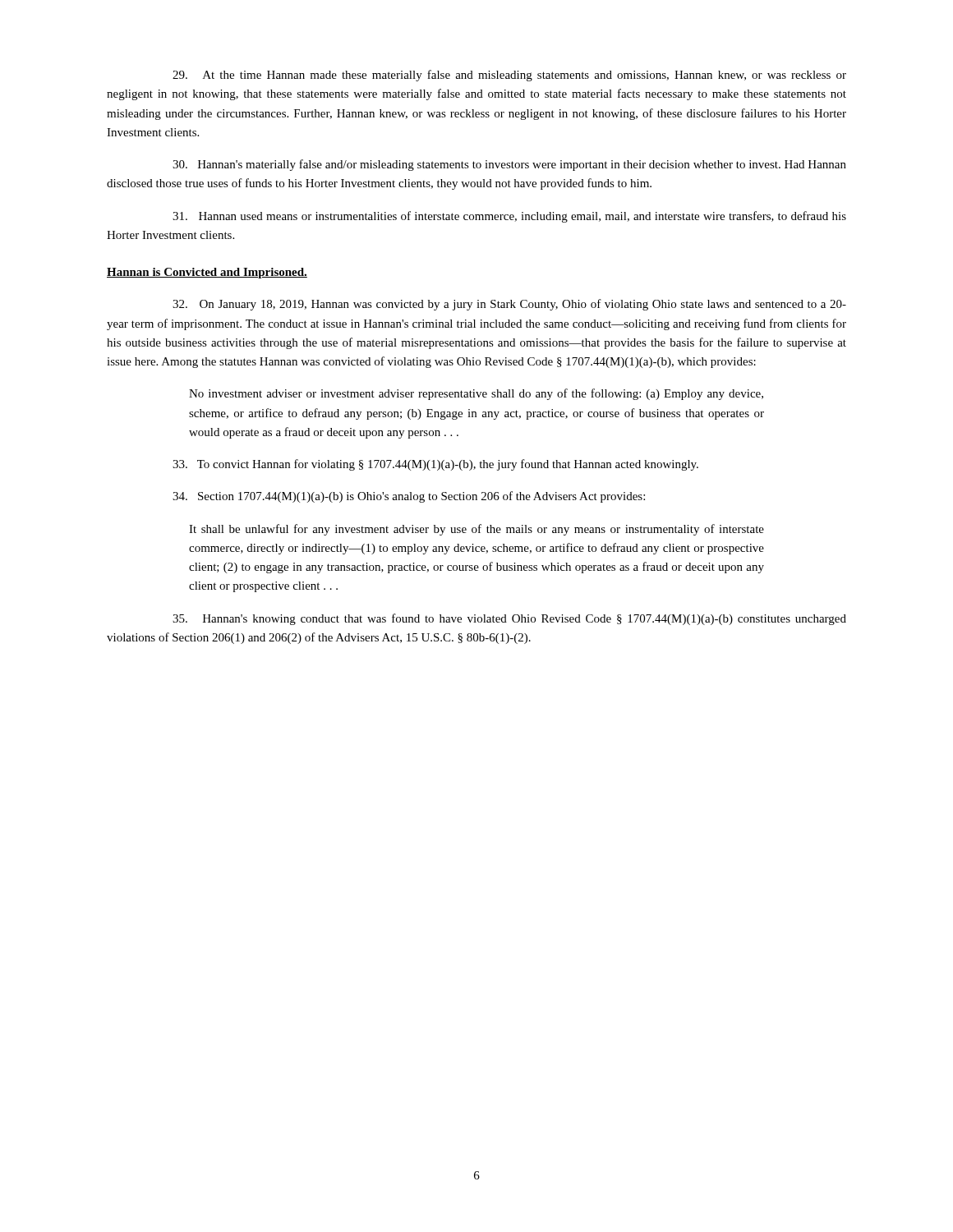
Task: Select the text block starting "No investment adviser"
Action: pyautogui.click(x=476, y=413)
